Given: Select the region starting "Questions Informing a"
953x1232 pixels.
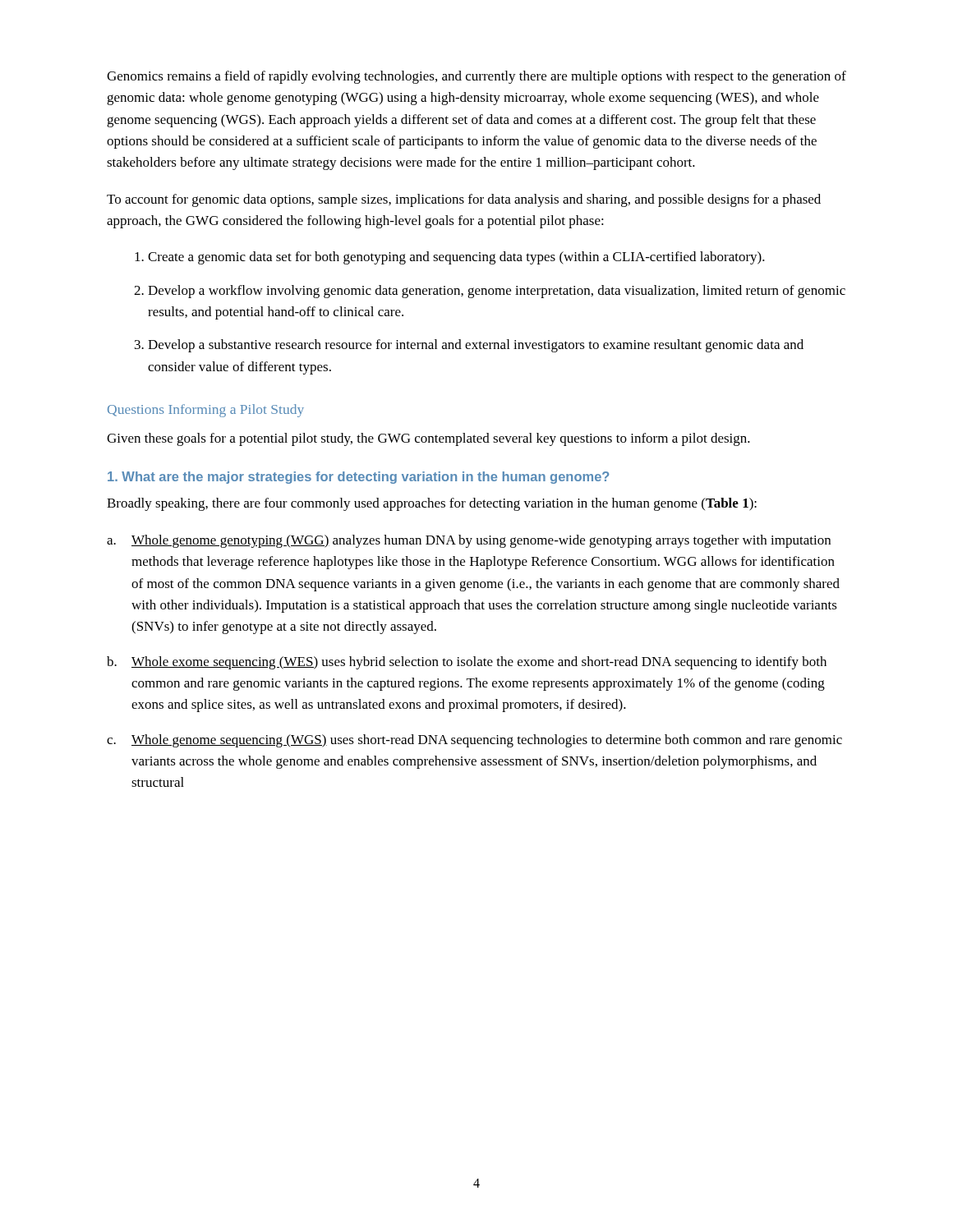Looking at the screenshot, I should (205, 409).
